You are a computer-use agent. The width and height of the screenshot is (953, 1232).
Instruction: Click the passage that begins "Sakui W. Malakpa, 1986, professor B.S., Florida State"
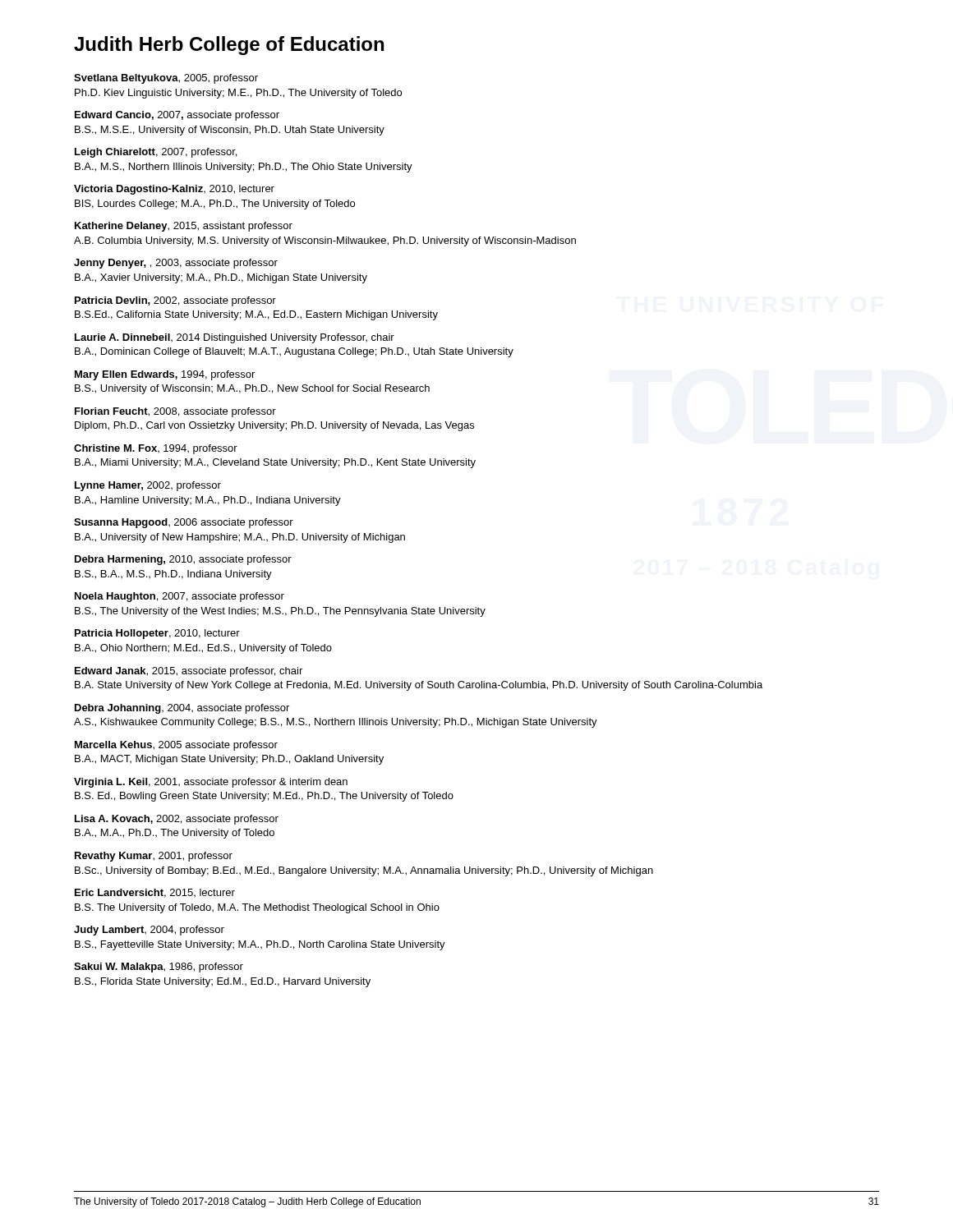159,968
